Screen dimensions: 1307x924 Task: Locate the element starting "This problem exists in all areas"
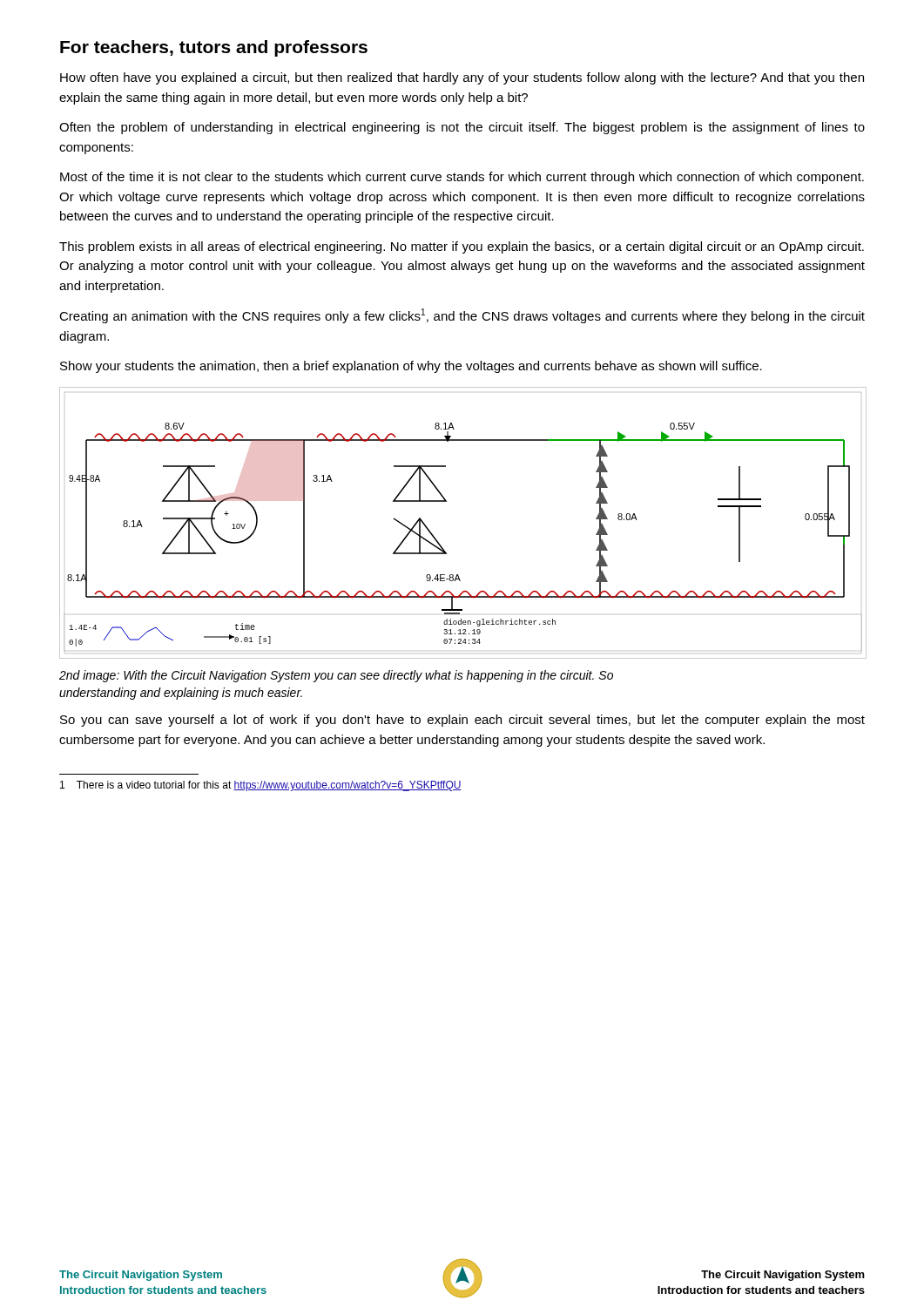tap(462, 265)
